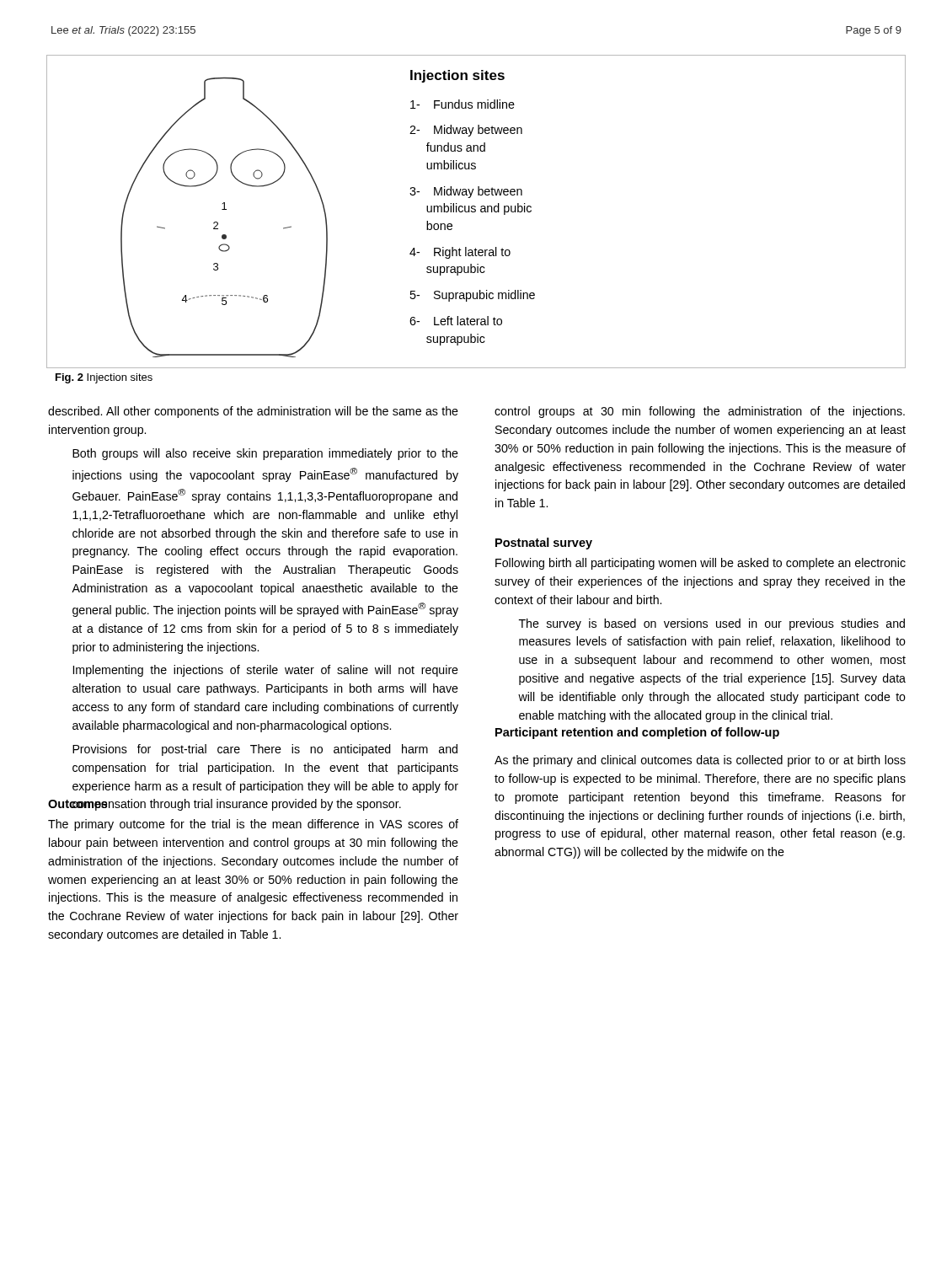Image resolution: width=952 pixels, height=1264 pixels.
Task: Locate the section header that opens with "Participant retention and completion"
Action: click(637, 732)
